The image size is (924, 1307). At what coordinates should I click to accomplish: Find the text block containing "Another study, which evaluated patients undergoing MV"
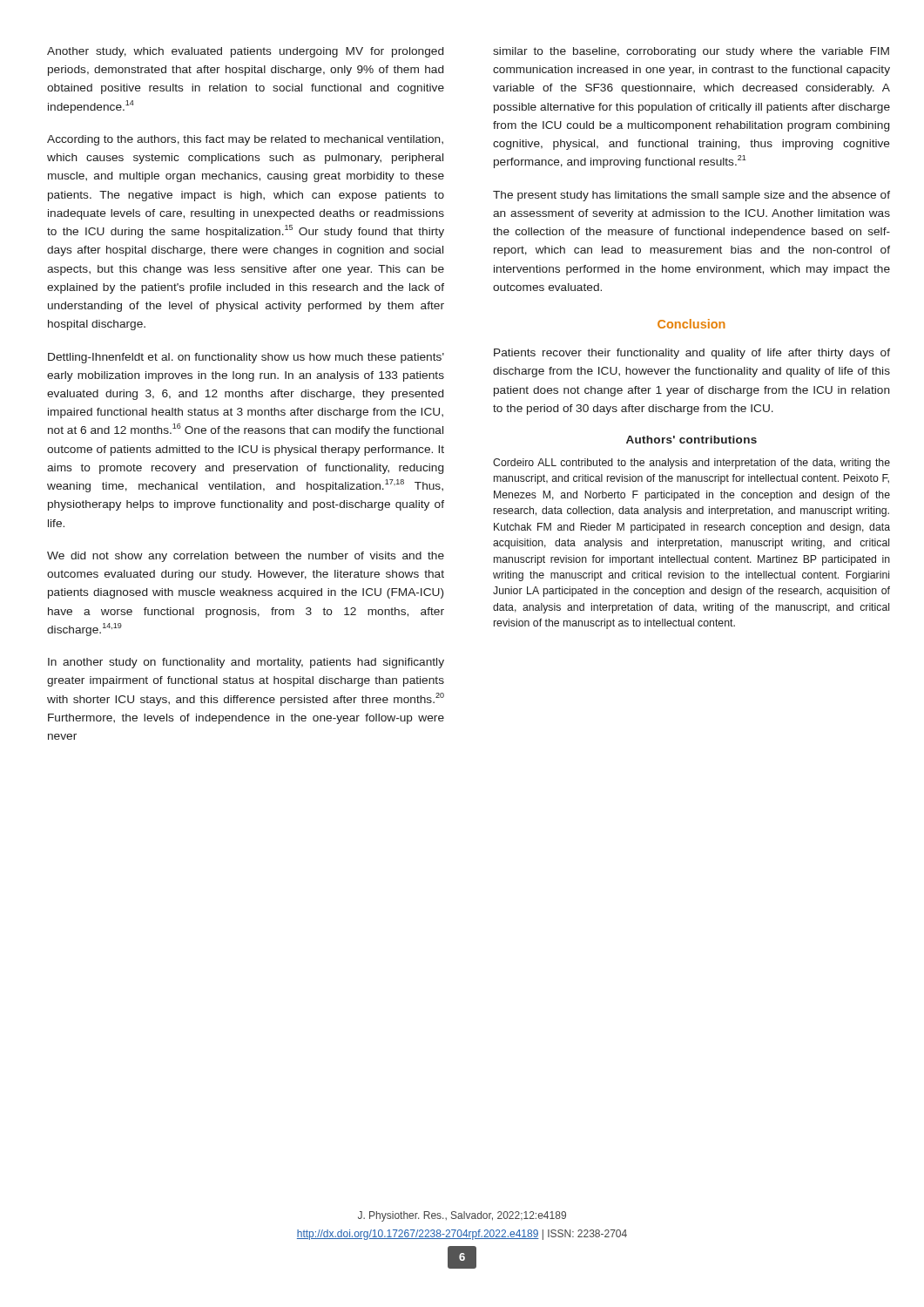click(x=246, y=79)
